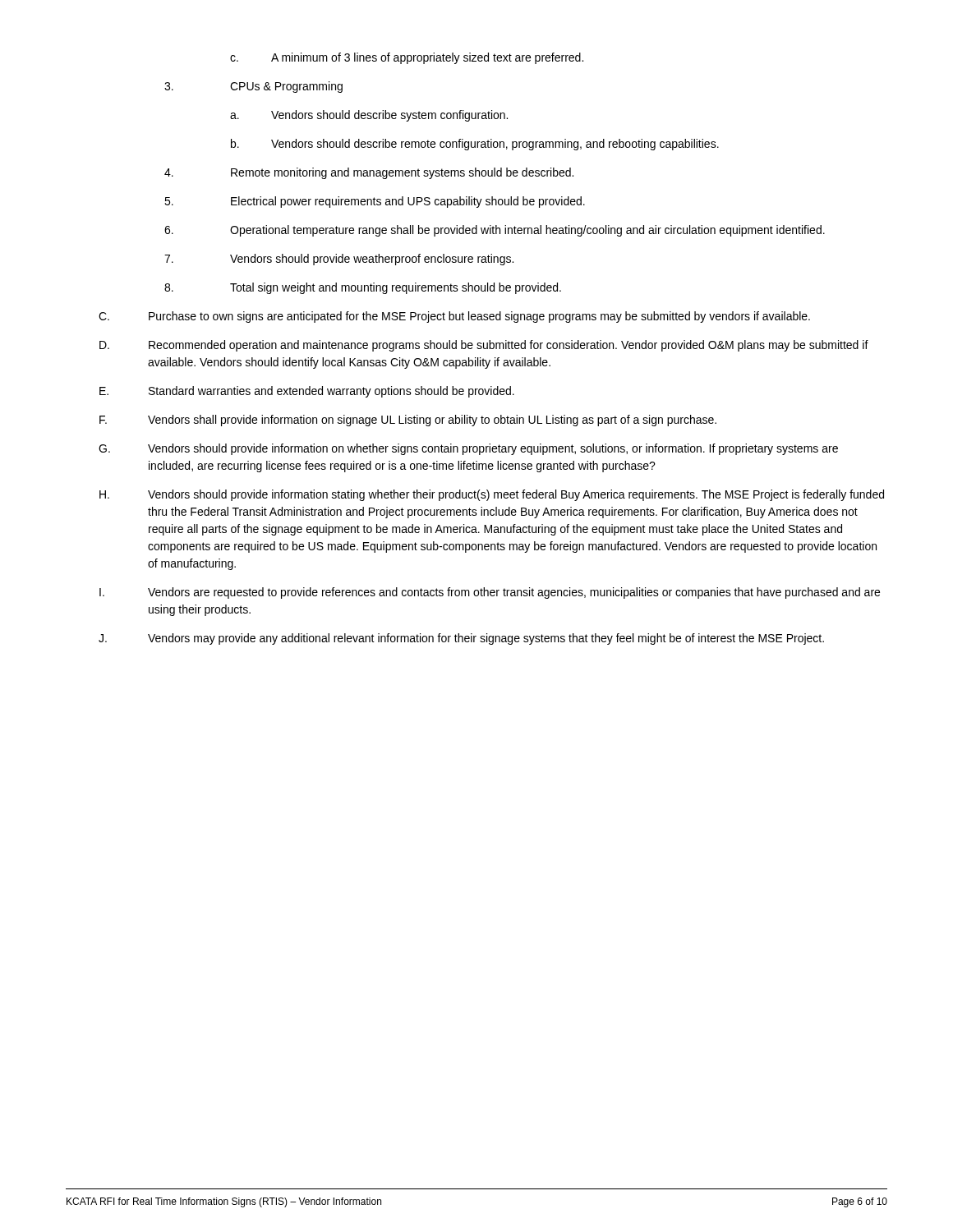Screen dimensions: 1232x953
Task: Select the list item that says "G. Vendors should provide information on"
Action: point(493,457)
